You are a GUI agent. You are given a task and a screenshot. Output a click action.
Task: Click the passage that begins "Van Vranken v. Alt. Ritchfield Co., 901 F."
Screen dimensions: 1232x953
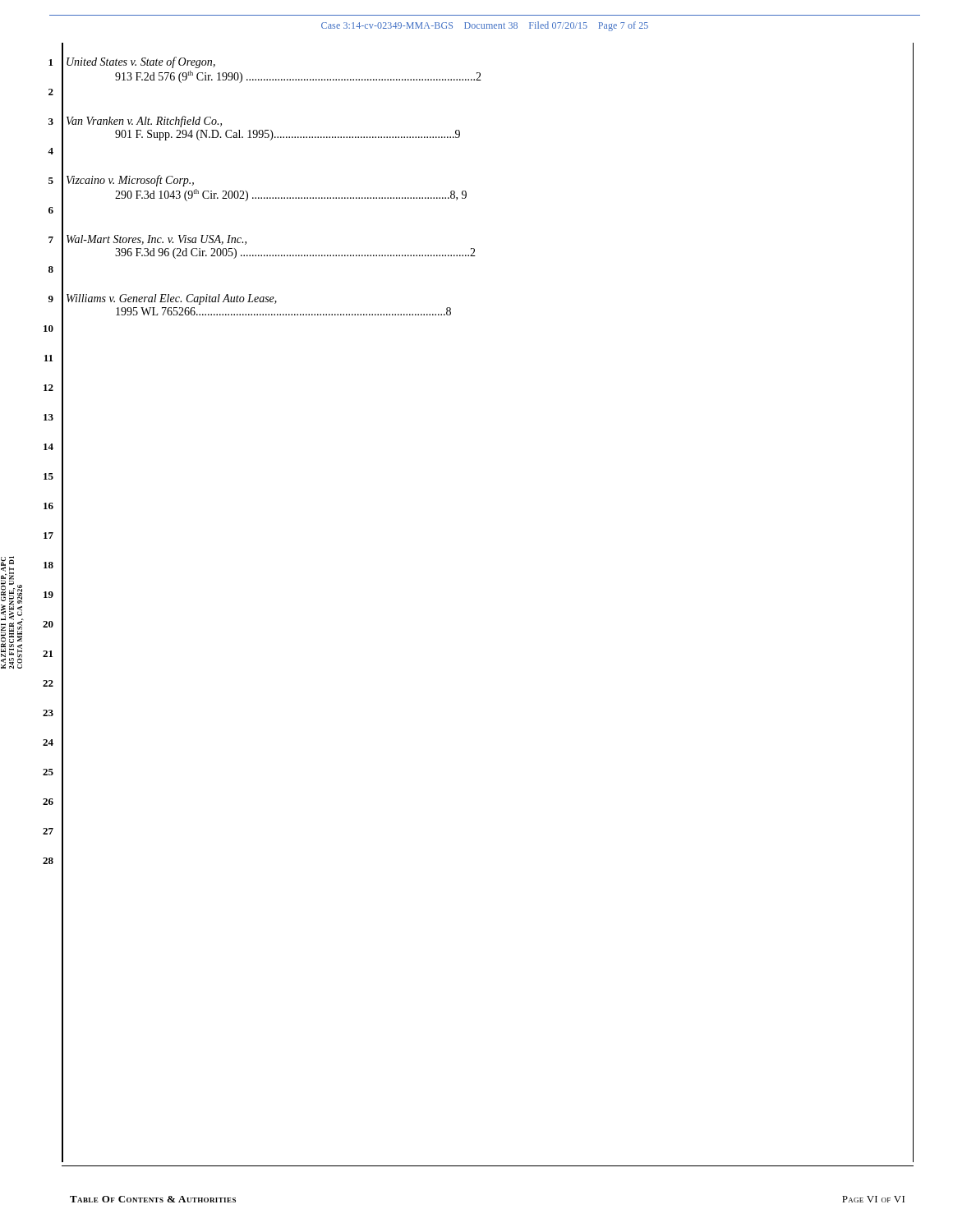(144, 122)
